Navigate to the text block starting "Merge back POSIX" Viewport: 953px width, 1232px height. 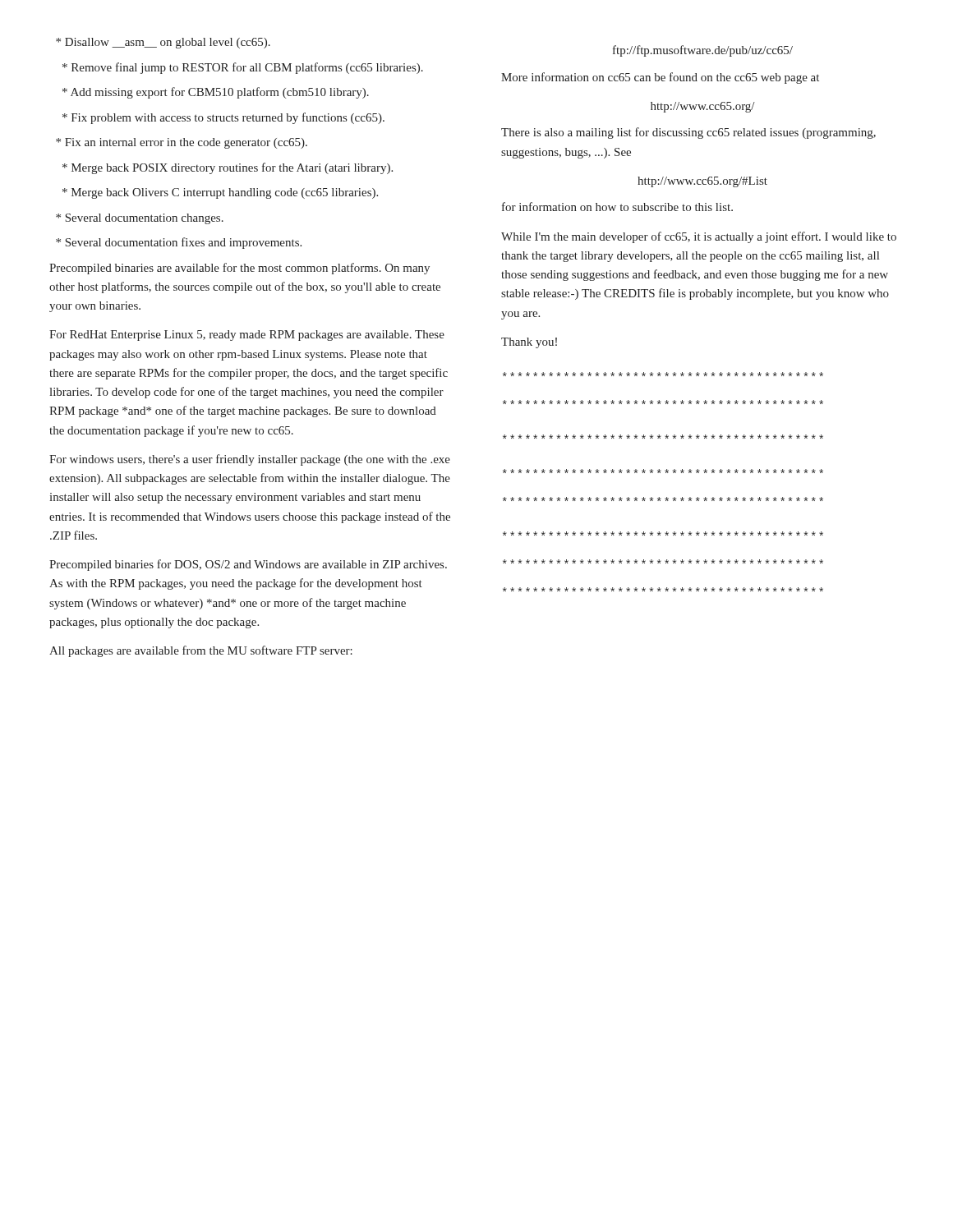click(x=221, y=167)
